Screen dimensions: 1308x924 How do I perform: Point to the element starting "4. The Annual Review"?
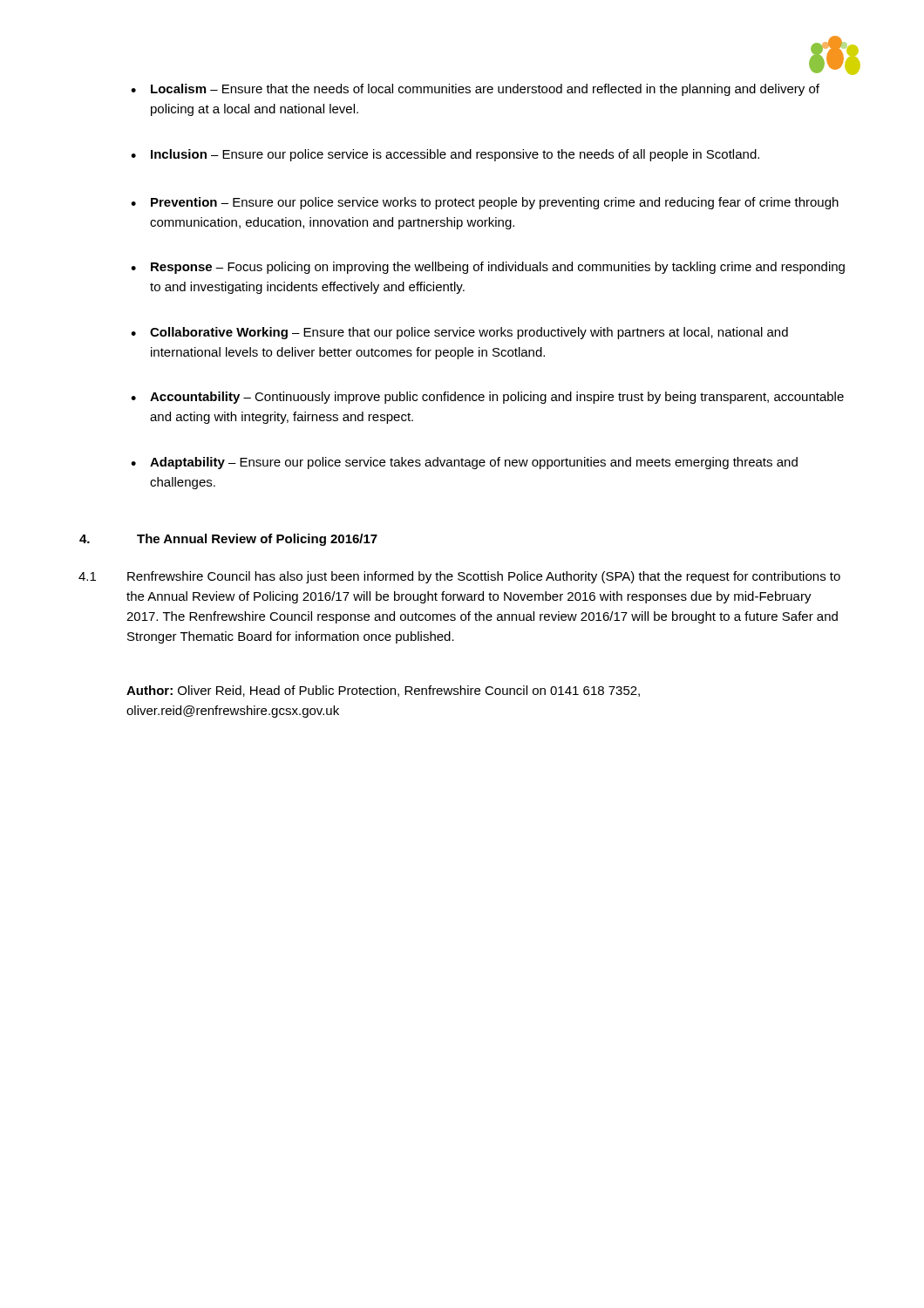(228, 539)
